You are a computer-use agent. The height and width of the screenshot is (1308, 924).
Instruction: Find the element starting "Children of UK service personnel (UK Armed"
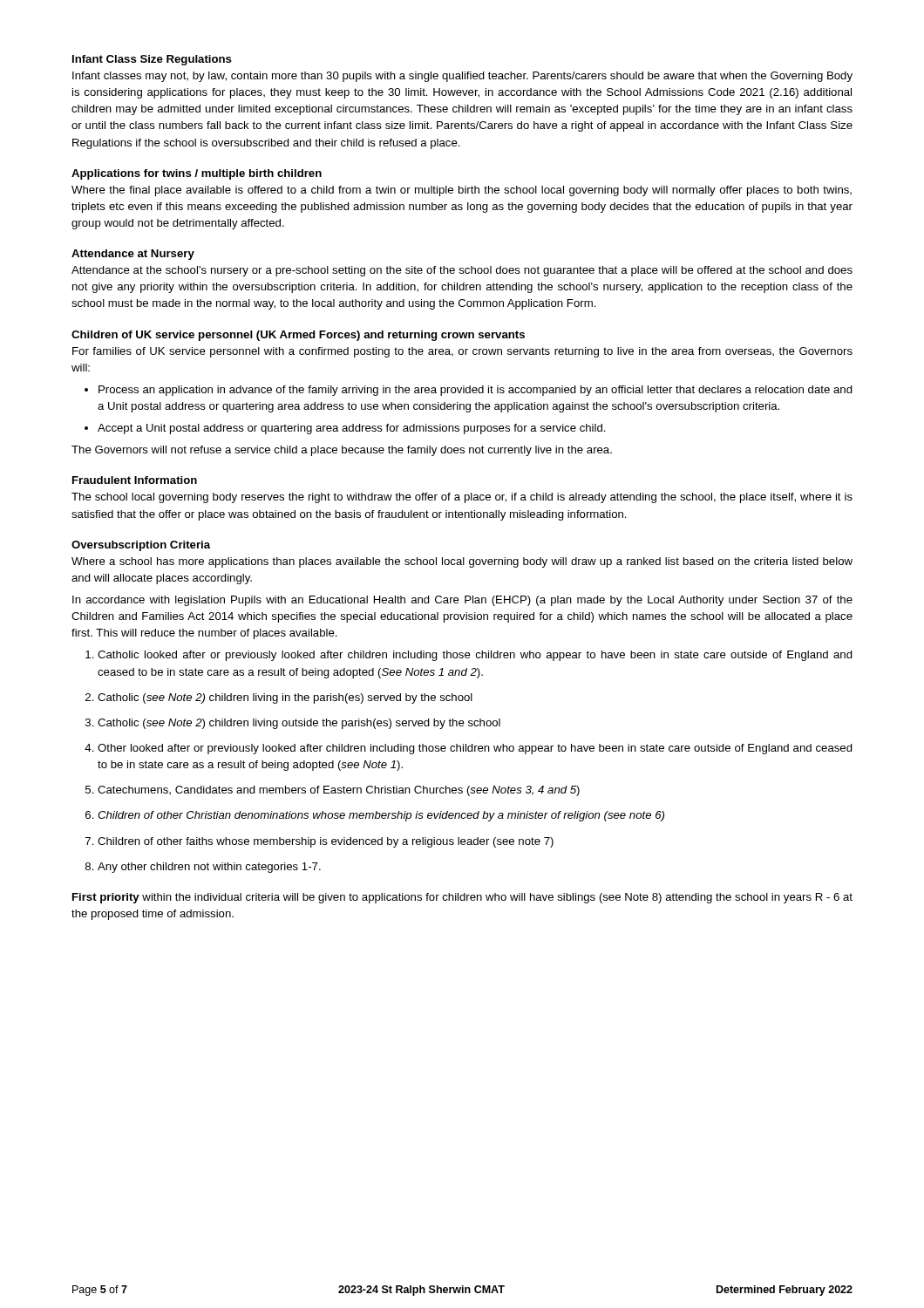point(298,334)
